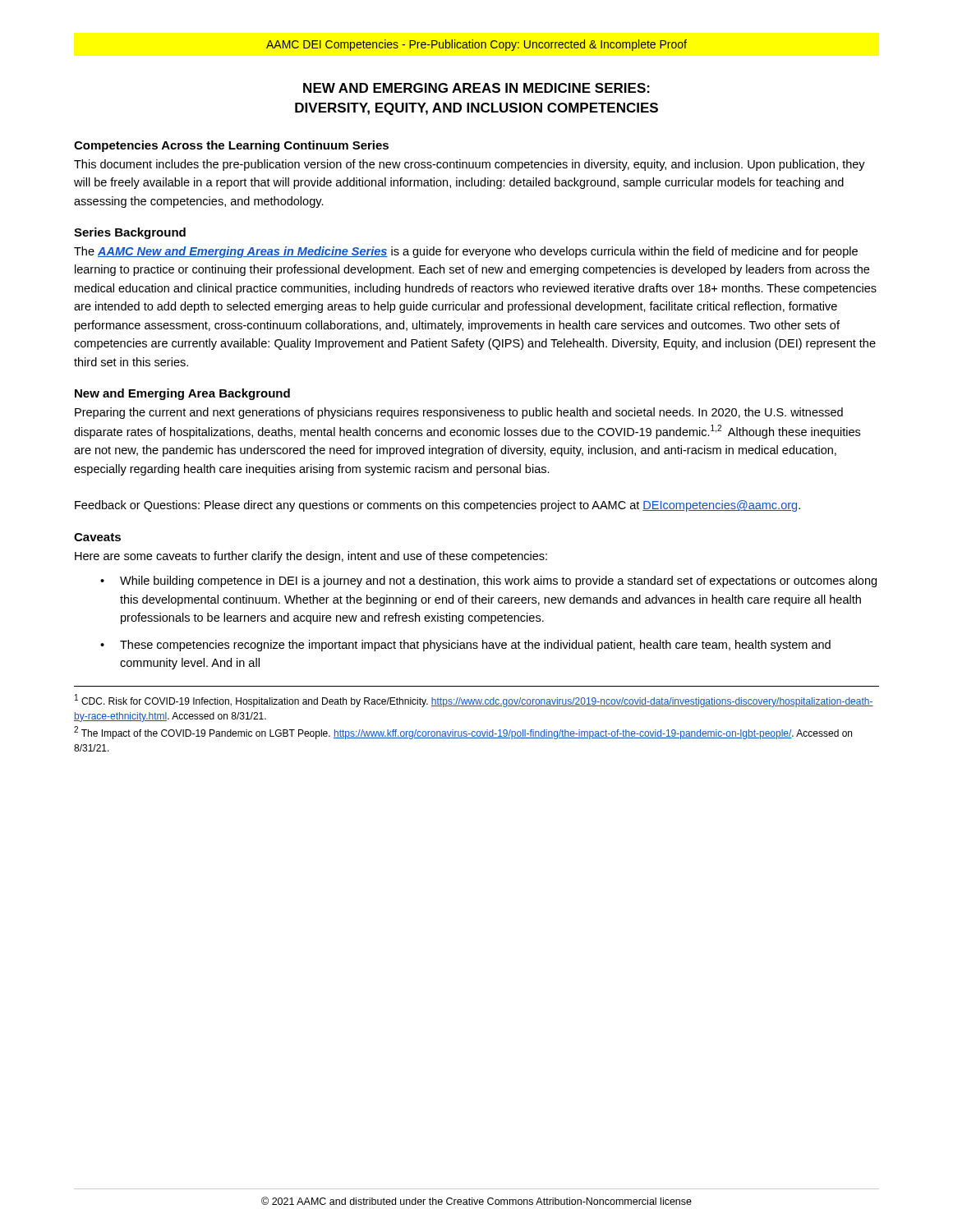Viewport: 953px width, 1232px height.
Task: Select the section header that reads "Competencies Across the Learning Continuum"
Action: point(232,145)
